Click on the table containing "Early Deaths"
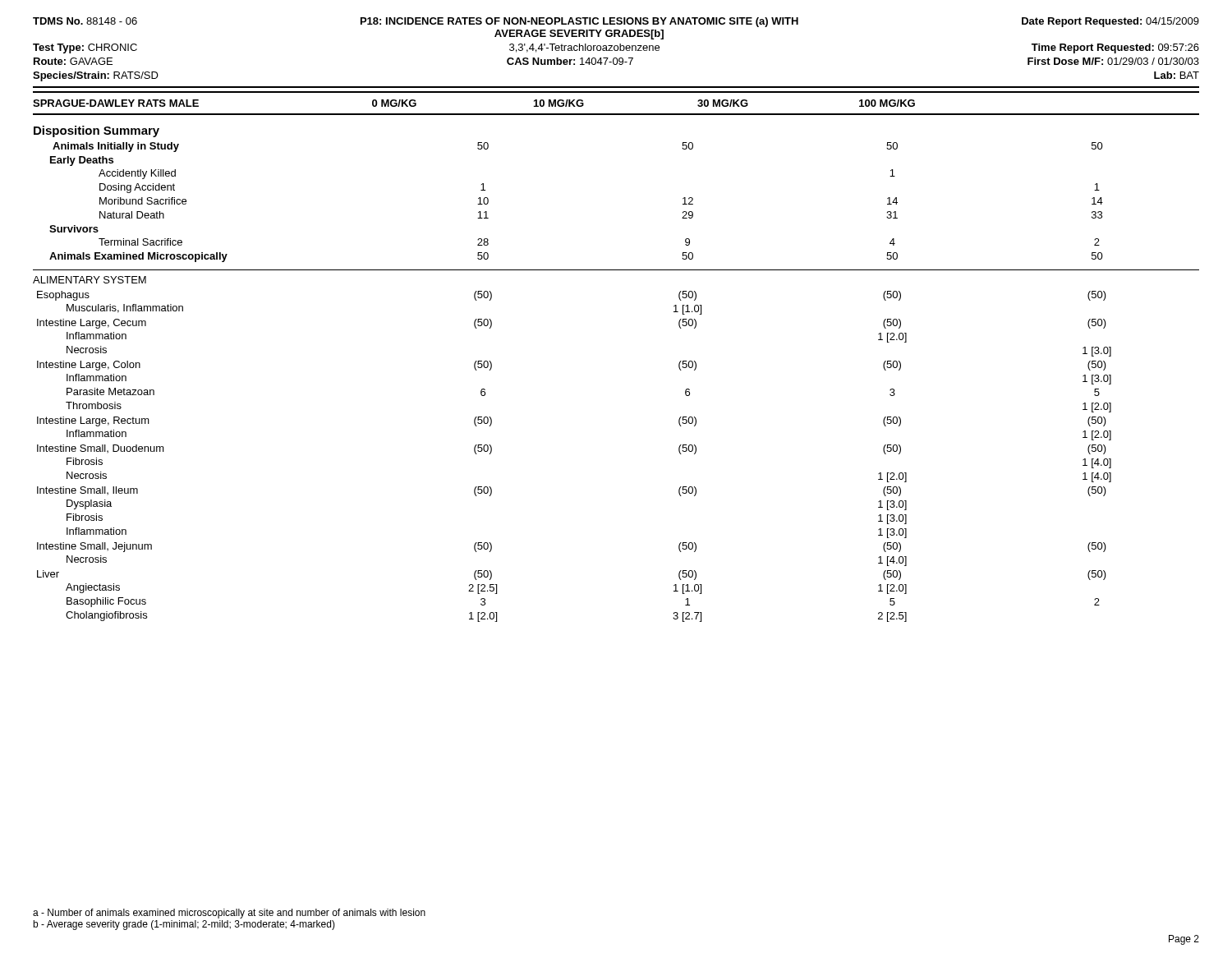This screenshot has height=953, width=1232. click(616, 191)
